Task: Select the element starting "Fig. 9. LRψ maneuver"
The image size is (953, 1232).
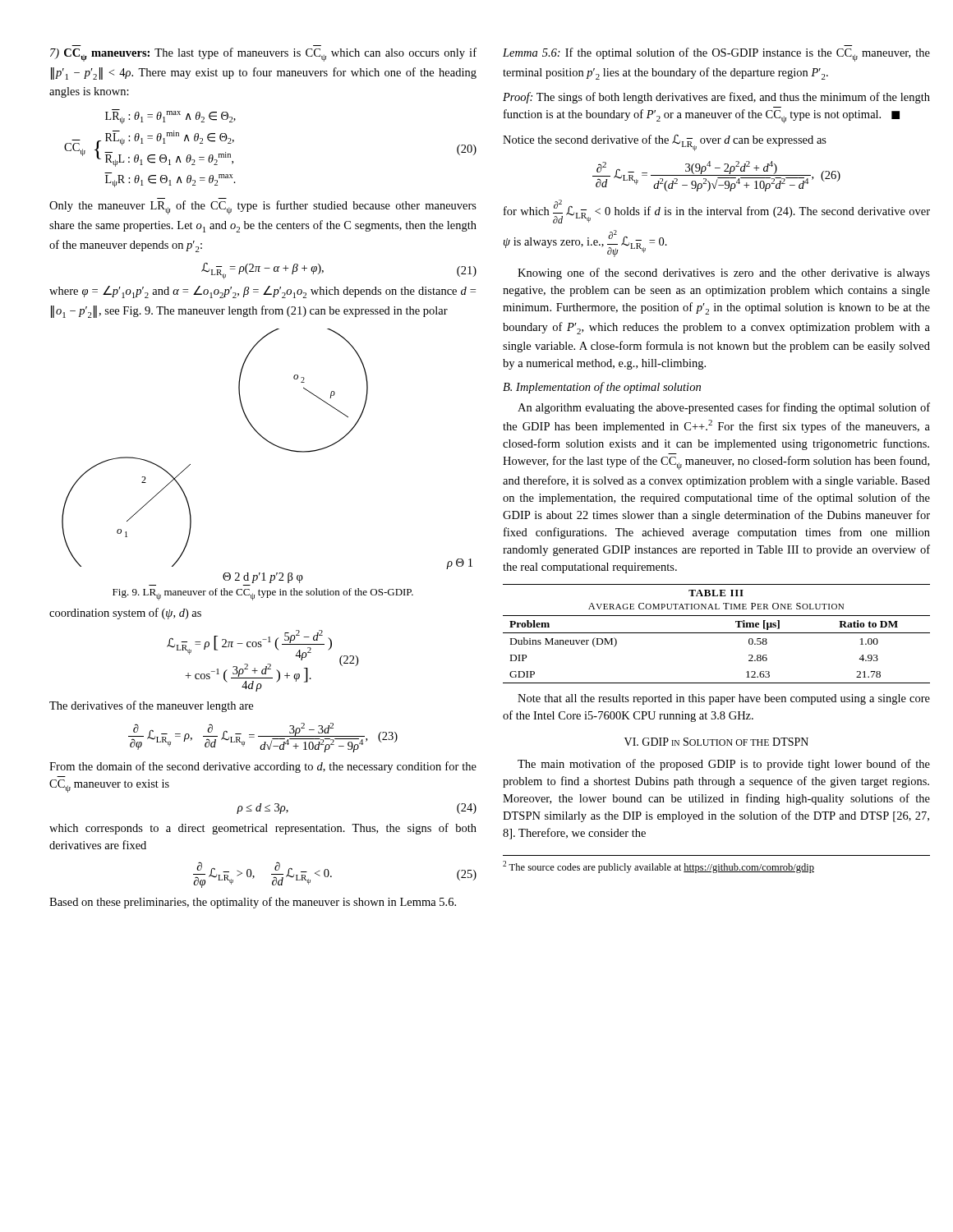Action: (x=263, y=592)
